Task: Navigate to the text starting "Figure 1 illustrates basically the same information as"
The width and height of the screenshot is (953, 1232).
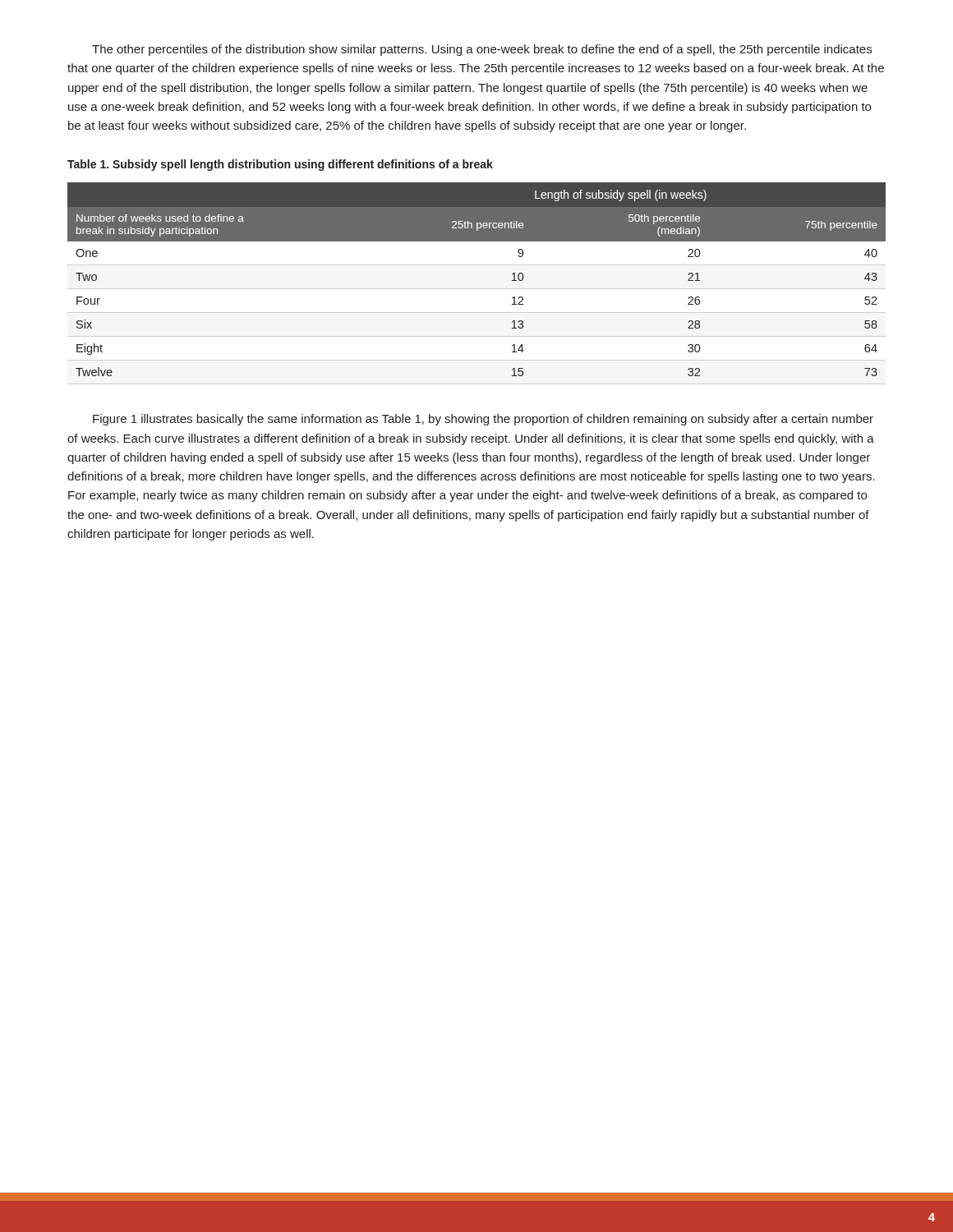Action: click(x=471, y=476)
